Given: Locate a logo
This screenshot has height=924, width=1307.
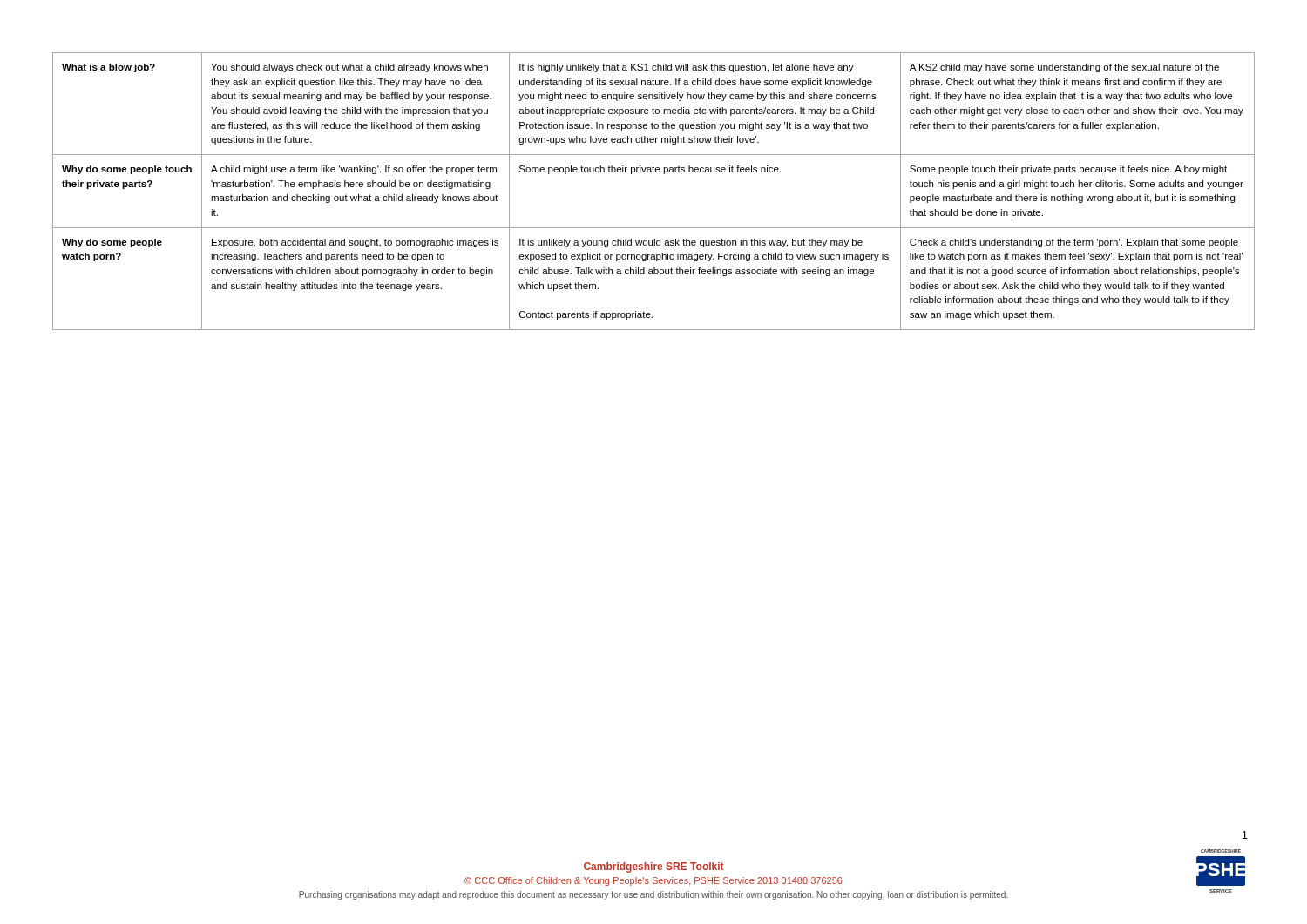Looking at the screenshot, I should click(1221, 873).
